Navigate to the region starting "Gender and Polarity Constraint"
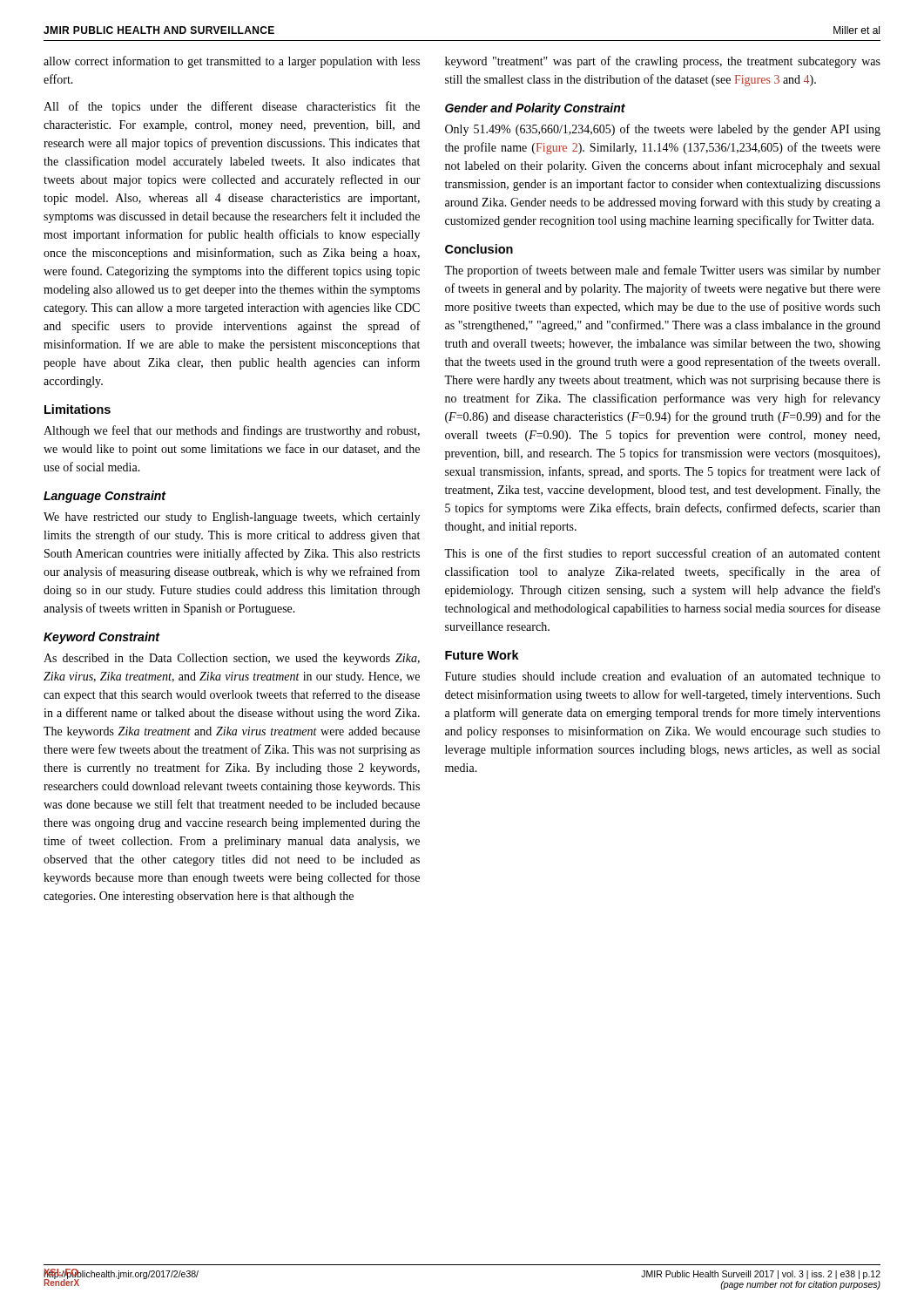Image resolution: width=924 pixels, height=1307 pixels. click(x=535, y=109)
